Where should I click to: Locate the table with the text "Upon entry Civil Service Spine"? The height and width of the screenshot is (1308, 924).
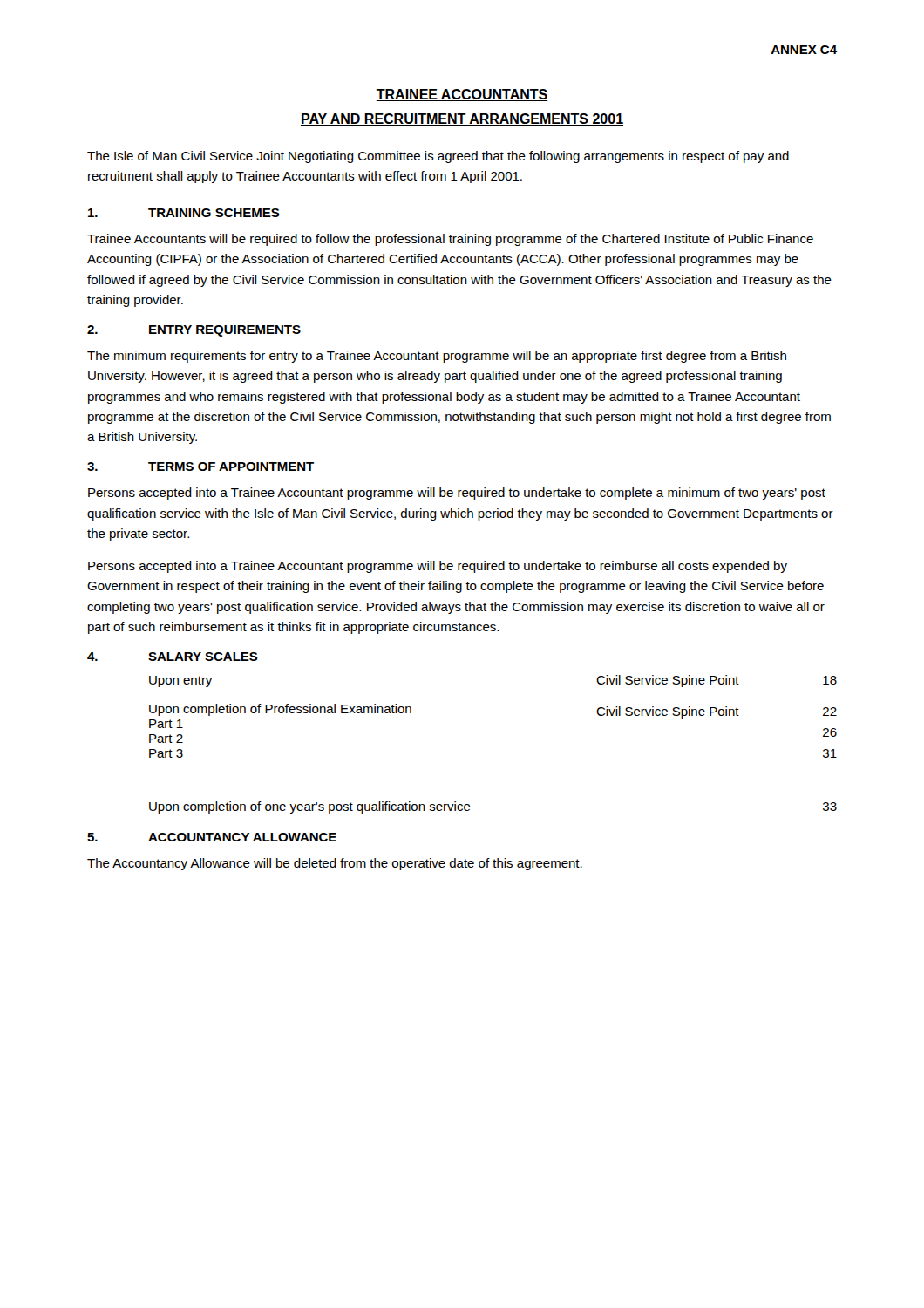coord(493,743)
